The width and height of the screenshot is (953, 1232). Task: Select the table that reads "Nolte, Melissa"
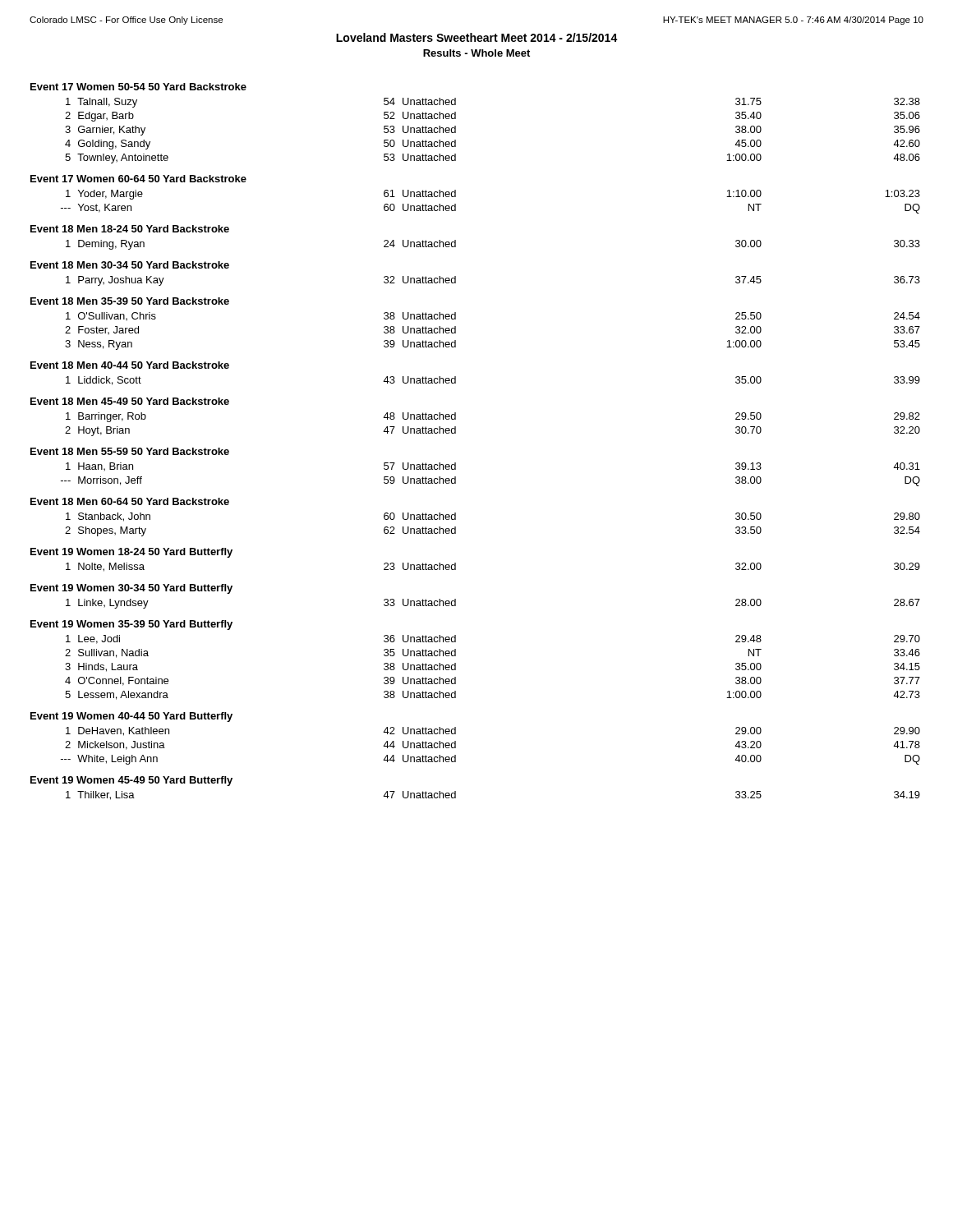476,566
